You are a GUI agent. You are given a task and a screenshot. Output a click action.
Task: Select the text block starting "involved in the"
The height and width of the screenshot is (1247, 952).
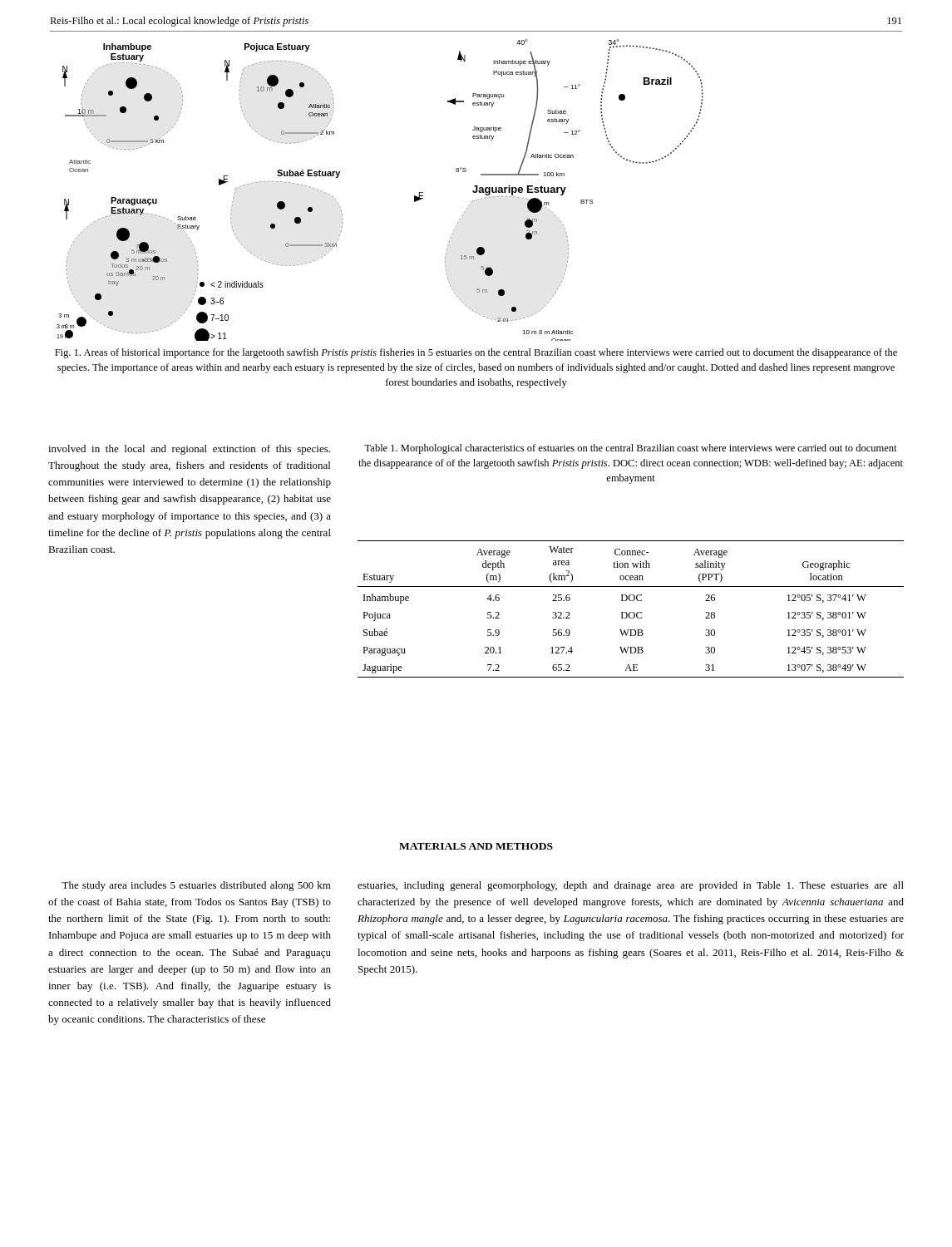point(190,499)
